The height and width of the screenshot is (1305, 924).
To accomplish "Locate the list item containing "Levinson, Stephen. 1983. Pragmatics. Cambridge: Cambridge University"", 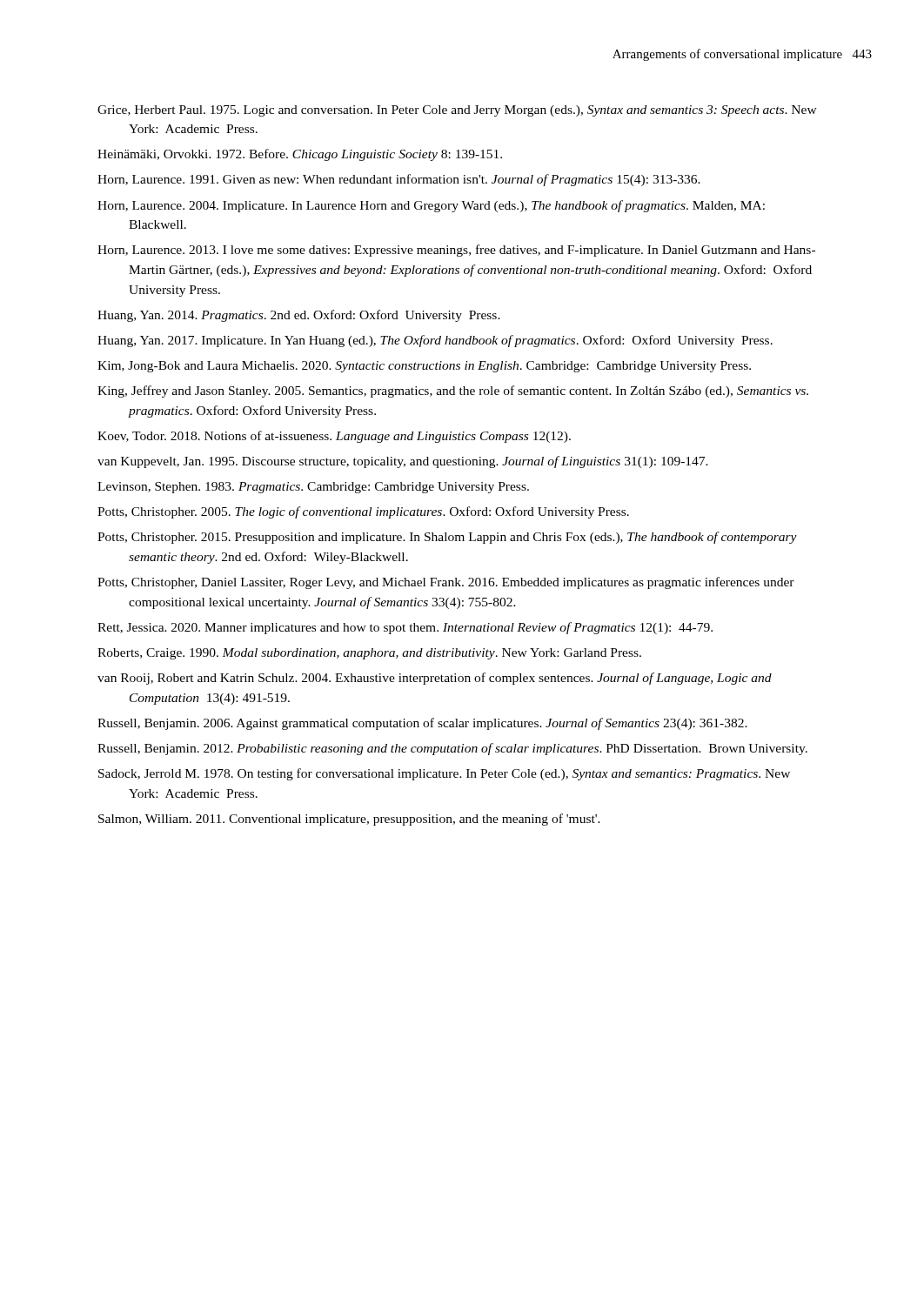I will click(314, 486).
